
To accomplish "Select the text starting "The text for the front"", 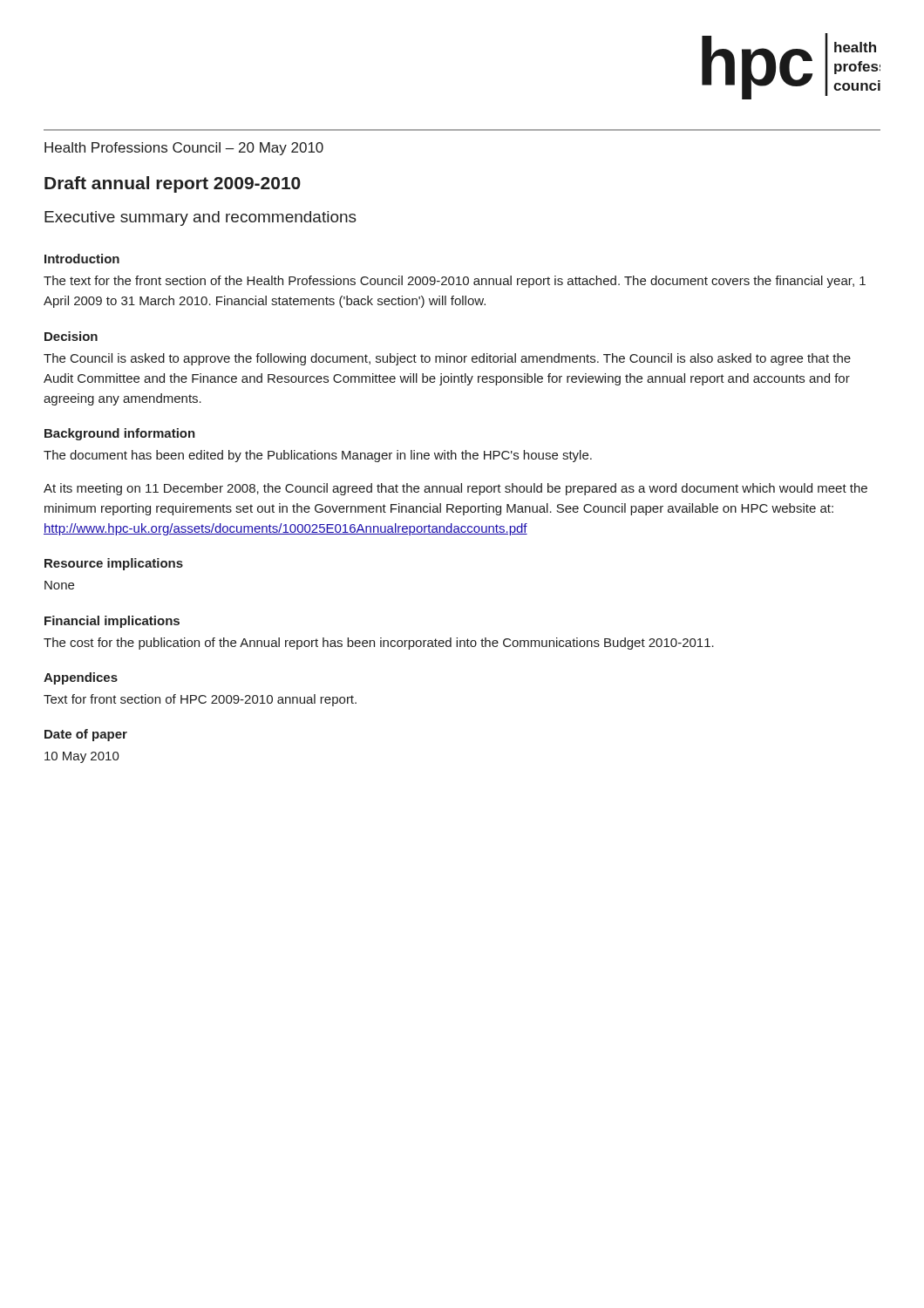I will point(455,291).
